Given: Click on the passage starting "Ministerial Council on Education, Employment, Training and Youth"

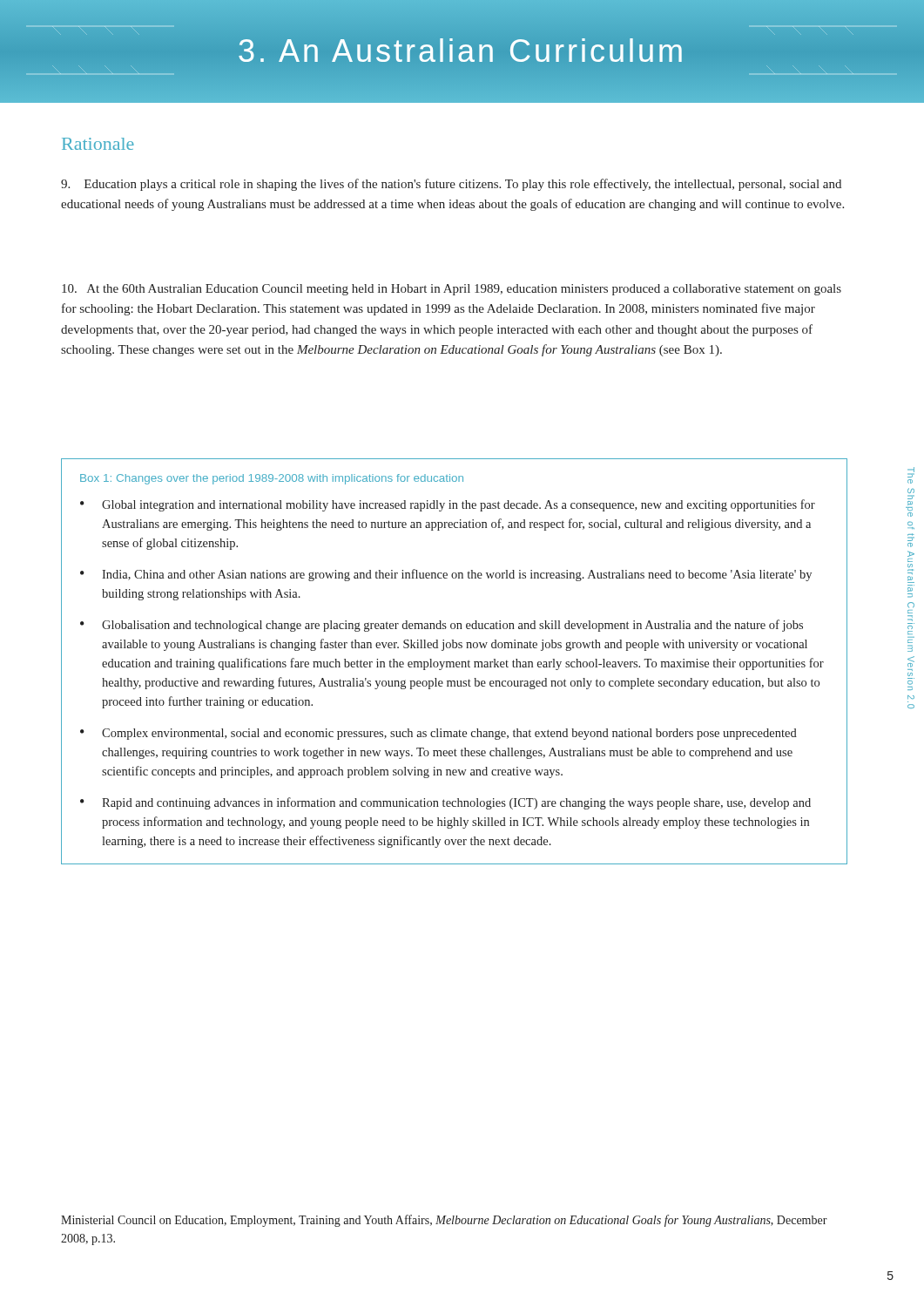Looking at the screenshot, I should pyautogui.click(x=444, y=1229).
